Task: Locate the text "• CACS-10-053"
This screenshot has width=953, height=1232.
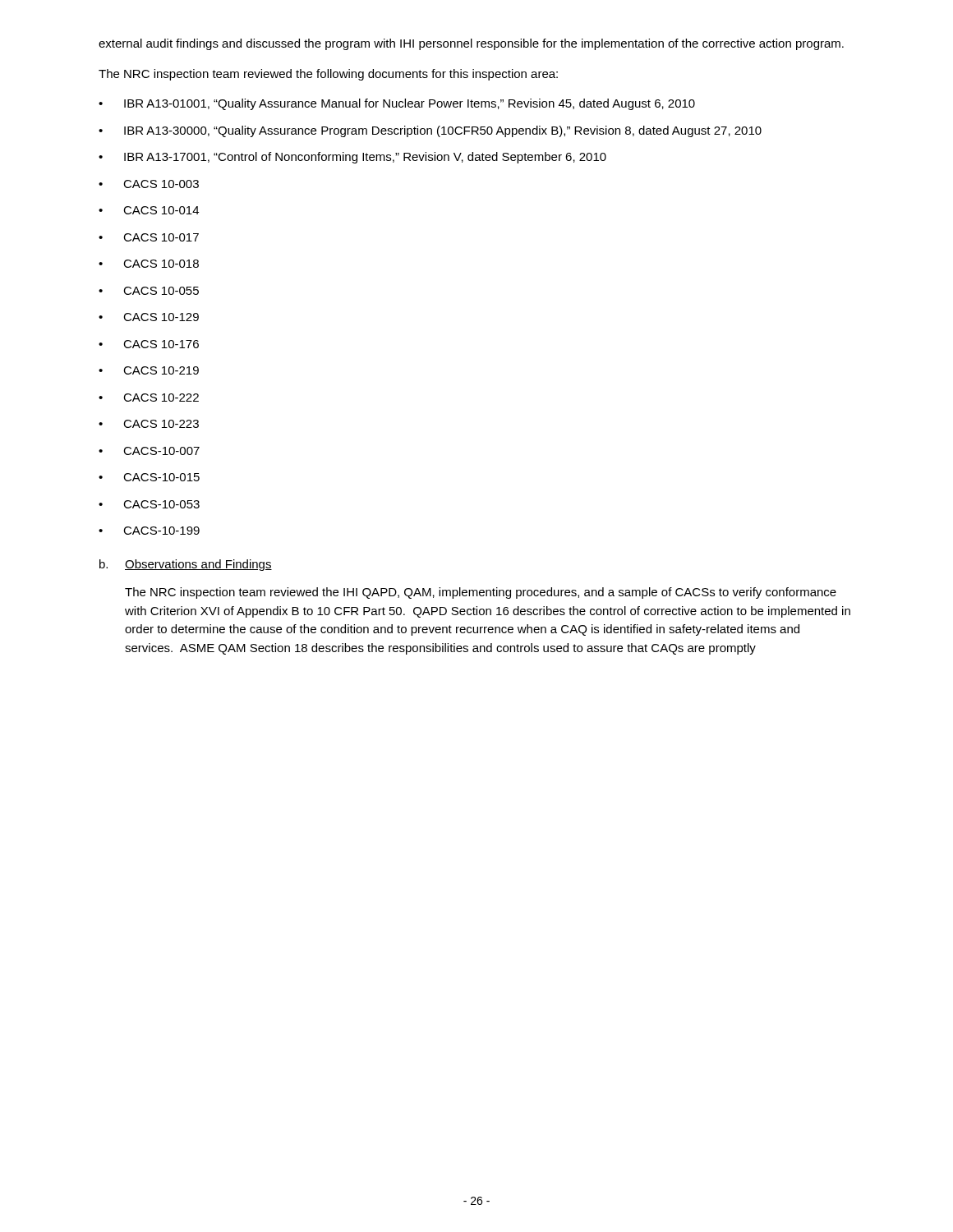Action: pos(149,504)
